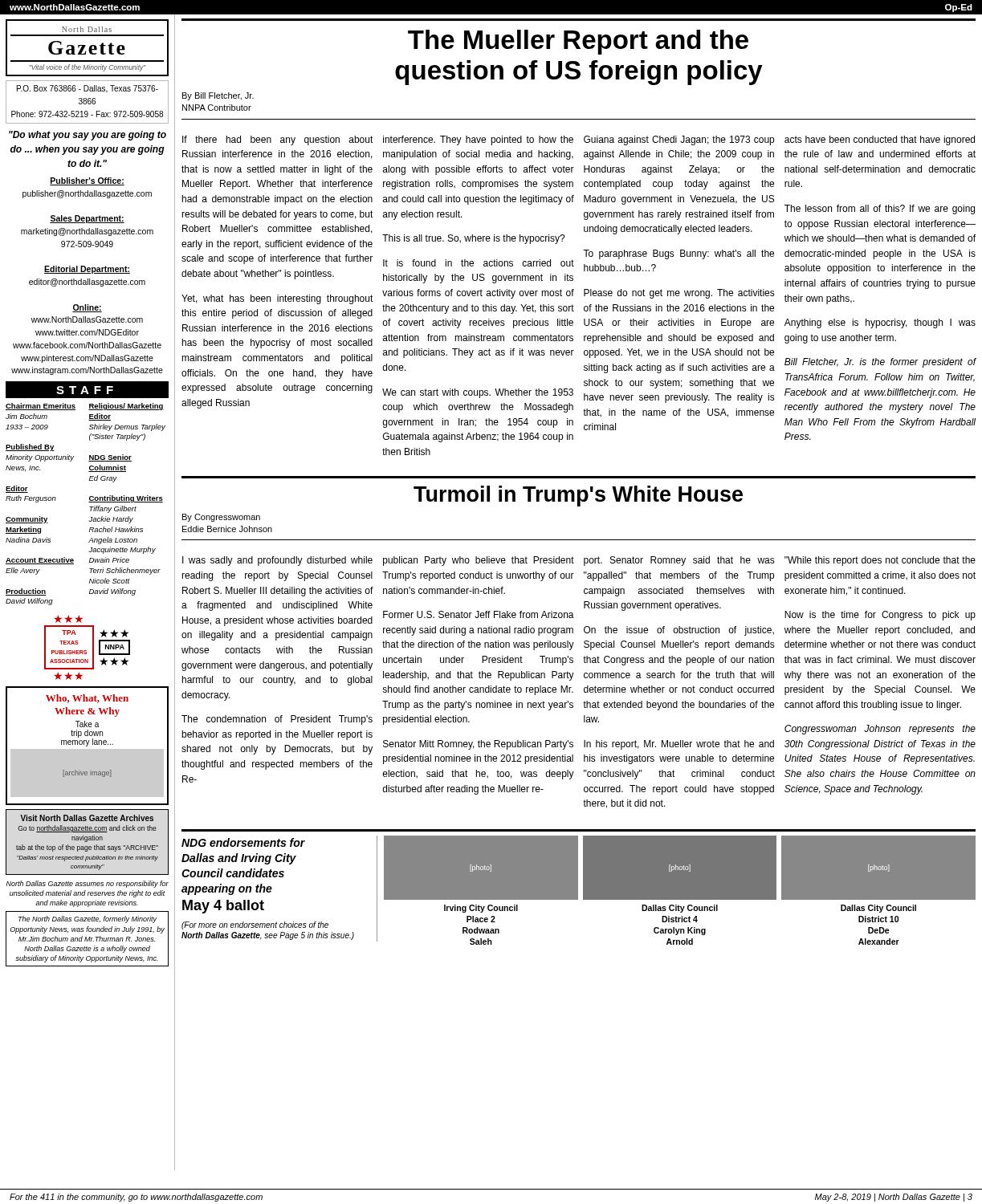982x1204 pixels.
Task: Point to the block beginning "port. Senator Romney said that he was"
Action: [679, 682]
